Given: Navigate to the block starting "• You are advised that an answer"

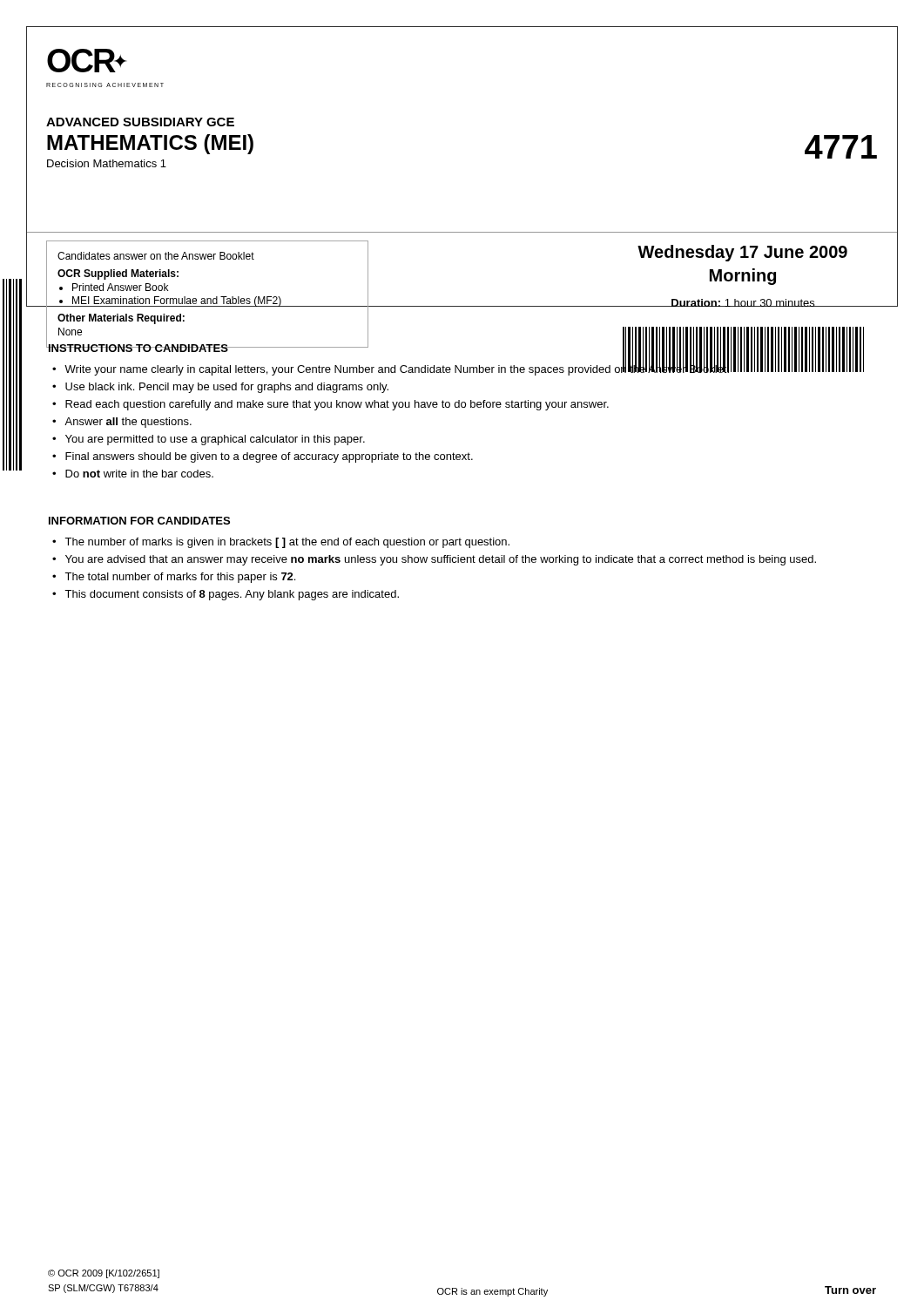Looking at the screenshot, I should pyautogui.click(x=435, y=559).
